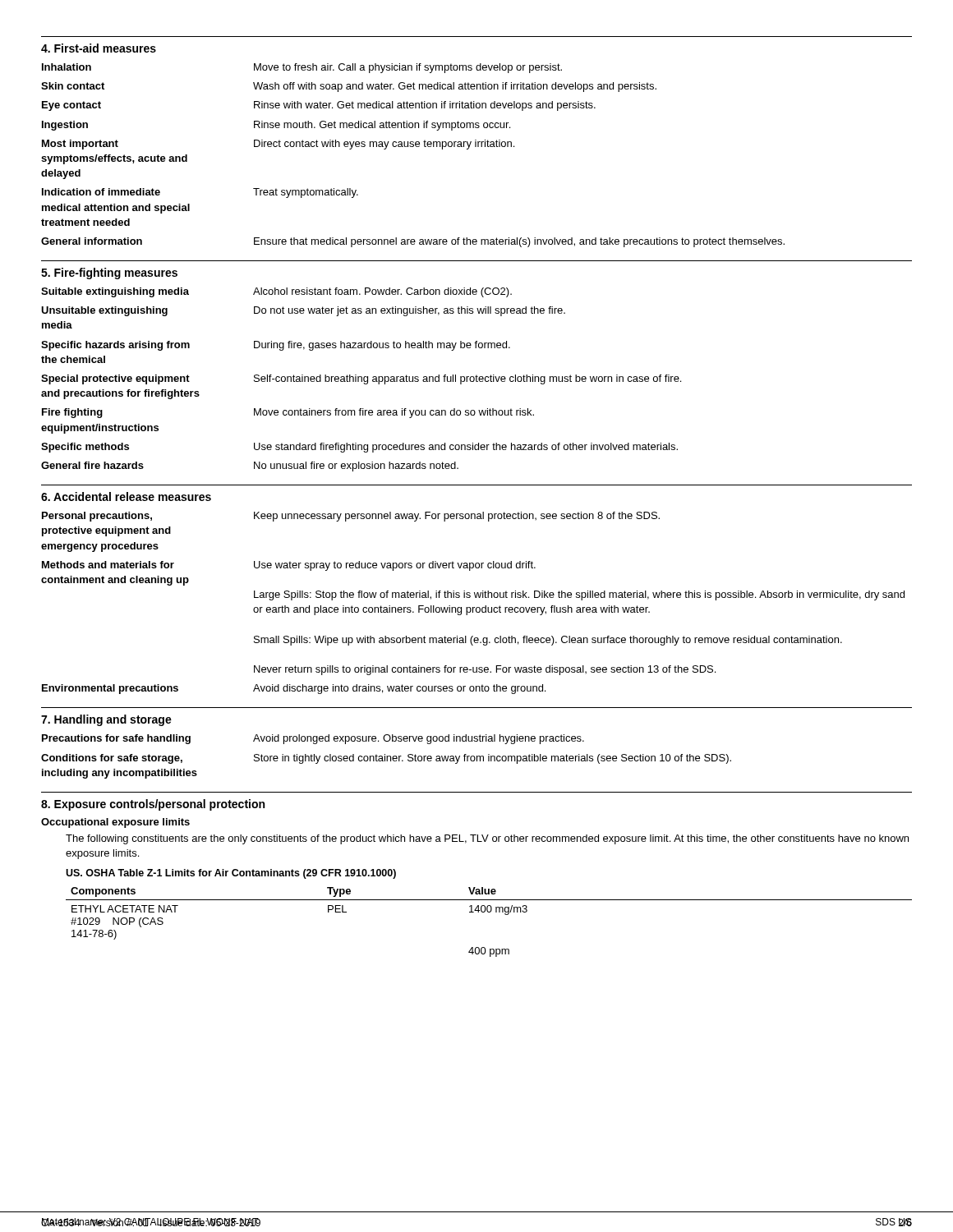The image size is (953, 1232).
Task: Locate the list item with the text "General fire hazards No unusual fire or"
Action: point(250,467)
